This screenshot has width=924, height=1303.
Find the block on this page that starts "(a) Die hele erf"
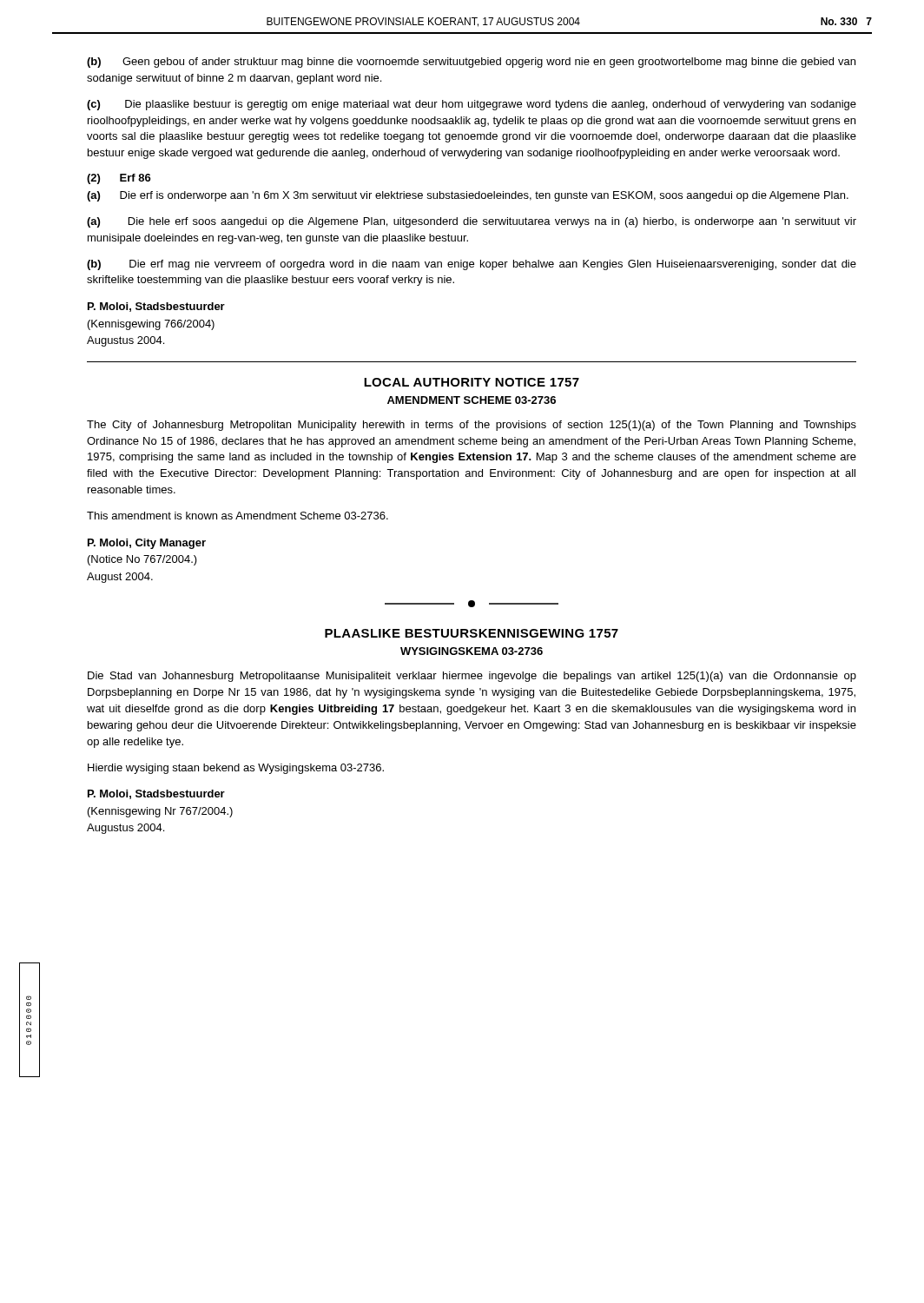coord(472,229)
